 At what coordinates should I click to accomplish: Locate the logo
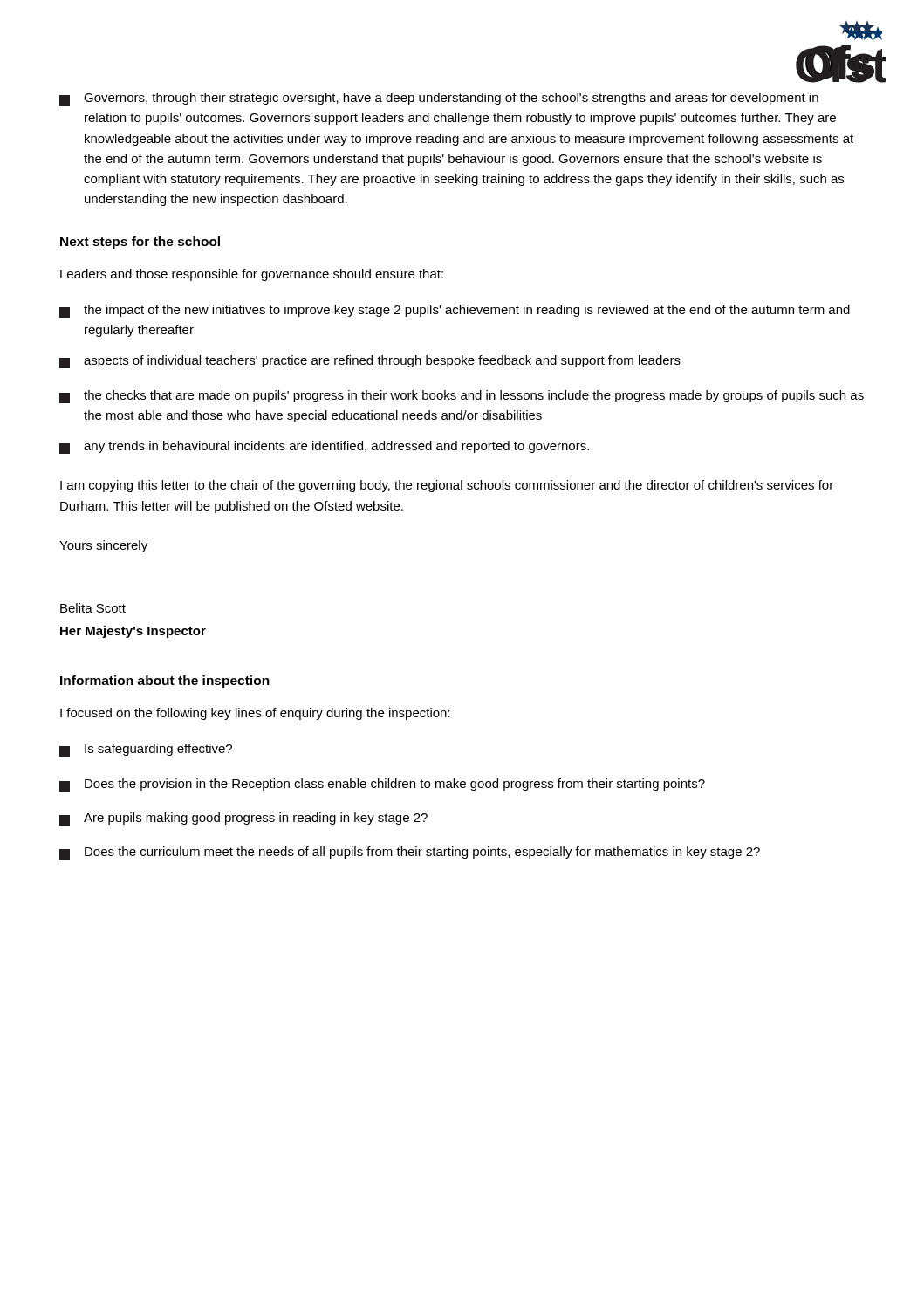point(840,54)
